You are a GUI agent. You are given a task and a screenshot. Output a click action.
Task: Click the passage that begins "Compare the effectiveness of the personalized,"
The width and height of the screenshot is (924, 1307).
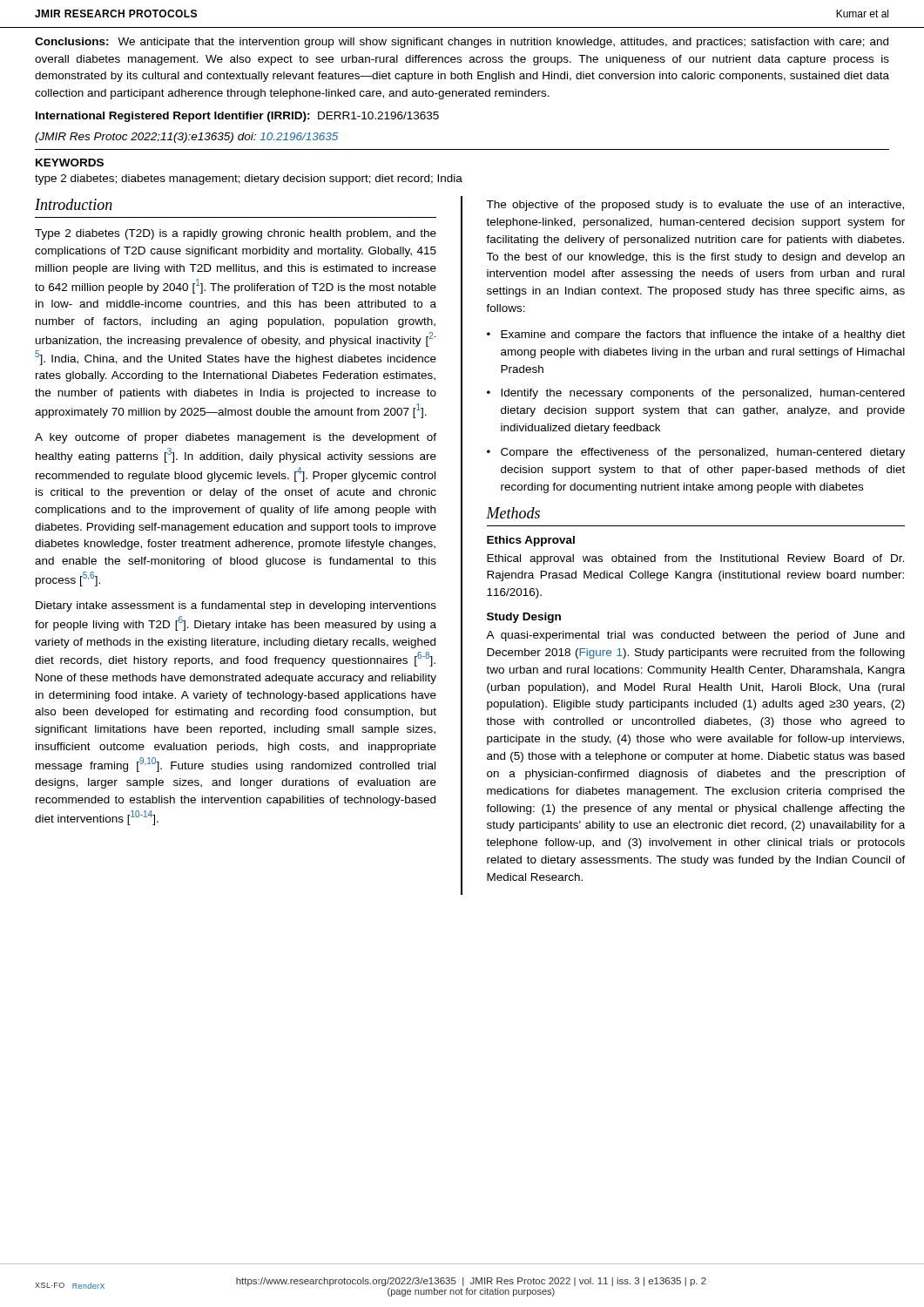703,469
